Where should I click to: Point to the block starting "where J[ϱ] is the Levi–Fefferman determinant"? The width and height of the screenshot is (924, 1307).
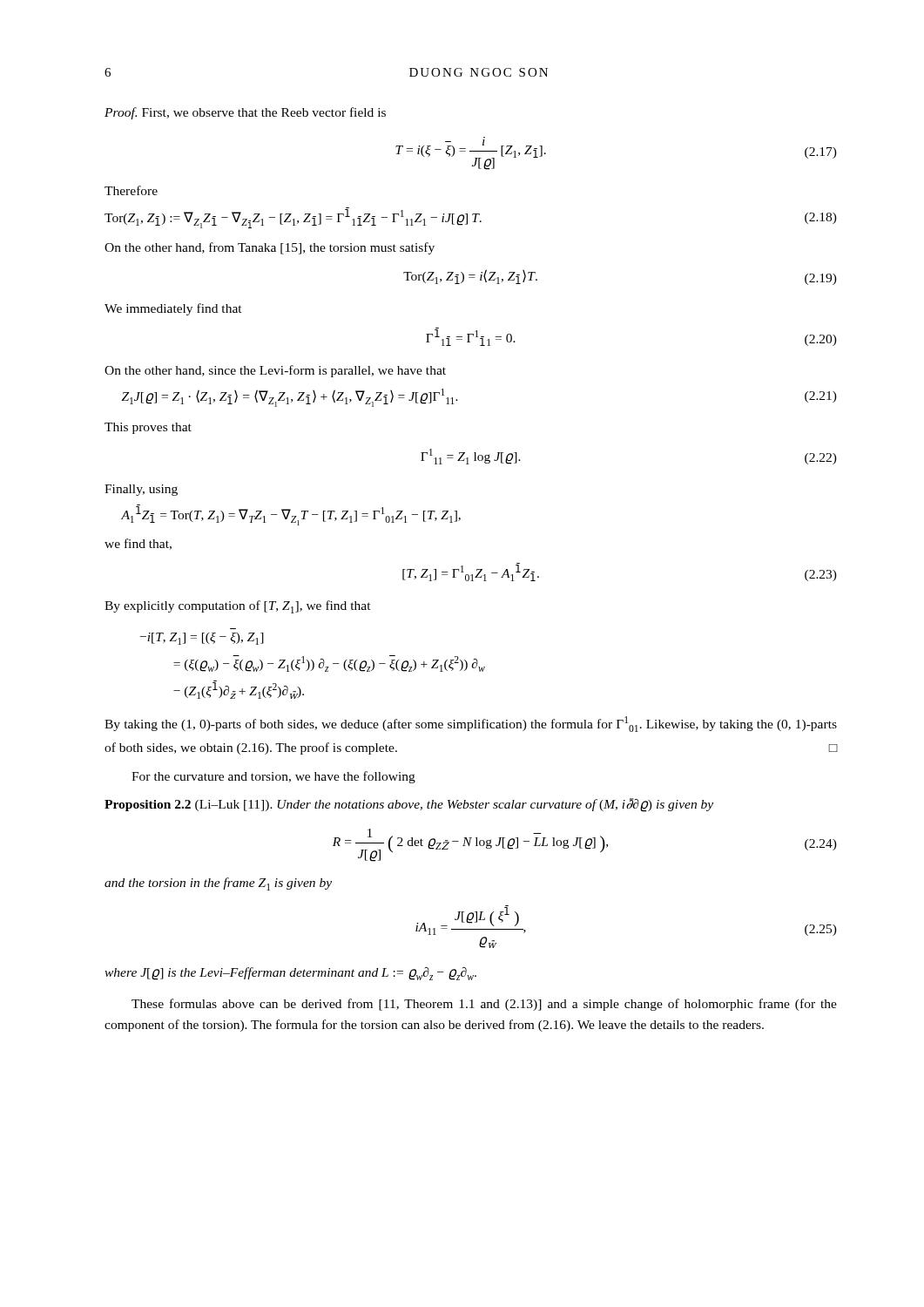point(291,974)
